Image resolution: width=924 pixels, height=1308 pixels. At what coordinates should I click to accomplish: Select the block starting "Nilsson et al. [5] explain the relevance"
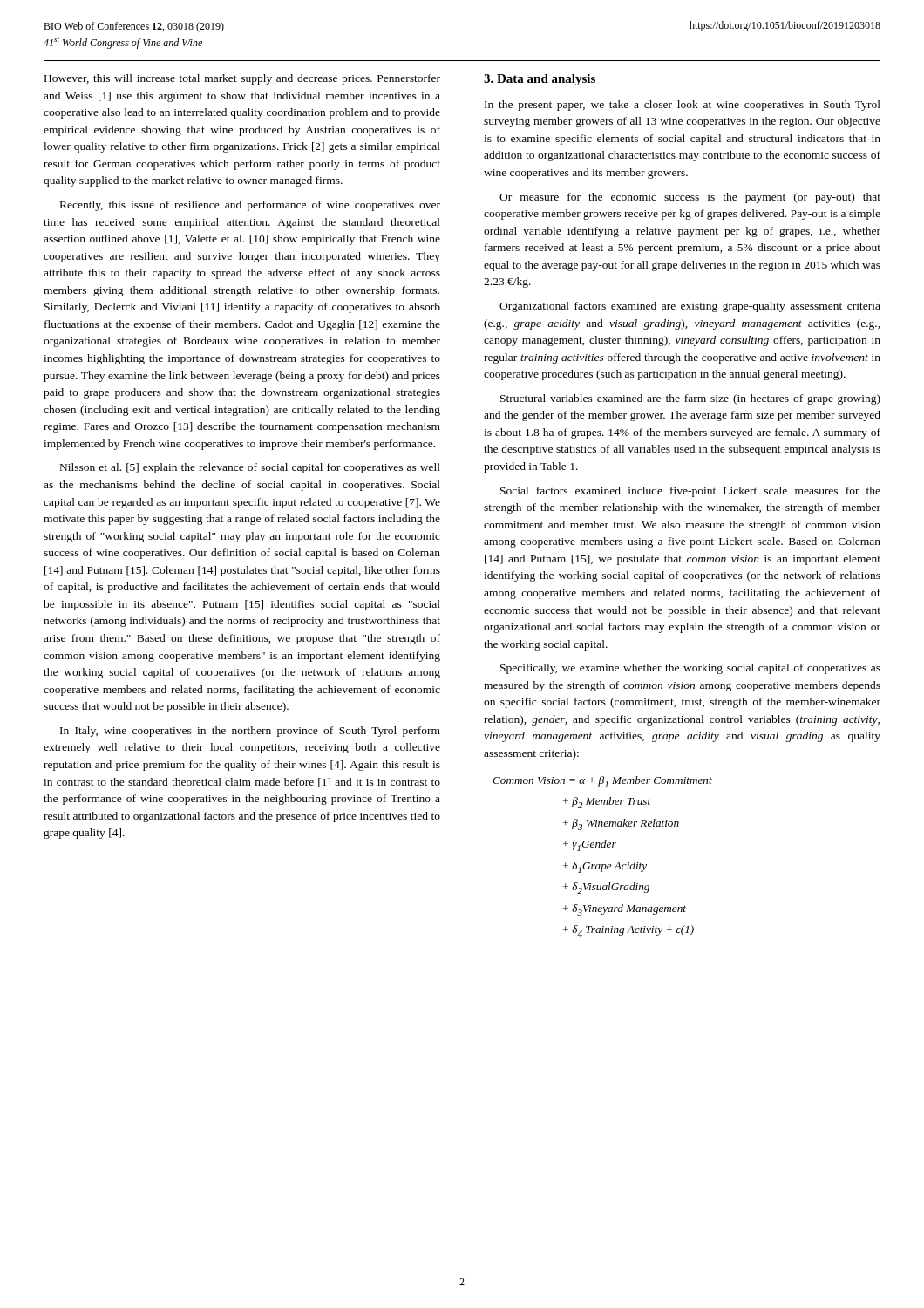coord(242,587)
